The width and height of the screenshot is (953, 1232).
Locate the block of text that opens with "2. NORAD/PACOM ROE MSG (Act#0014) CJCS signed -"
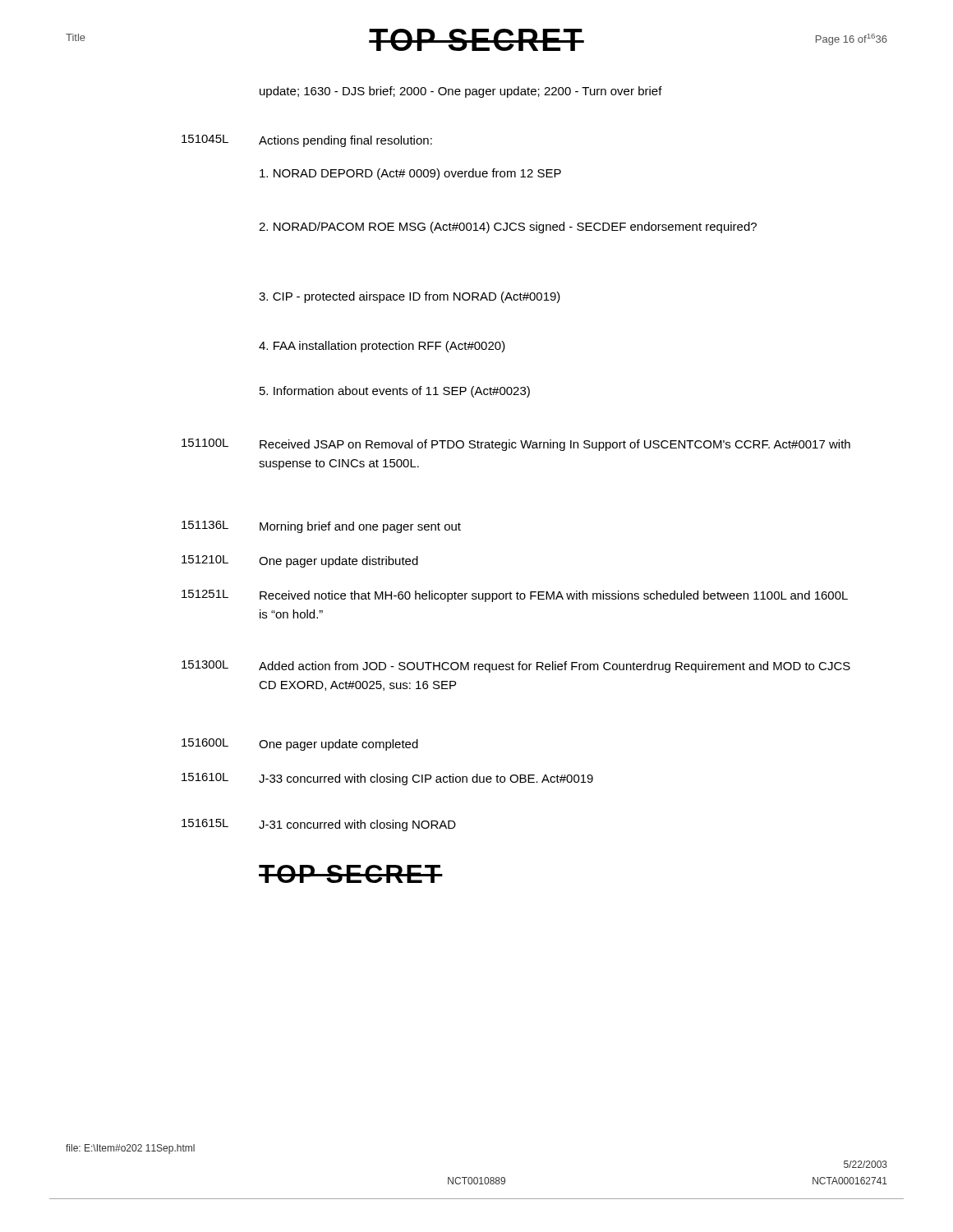(508, 226)
